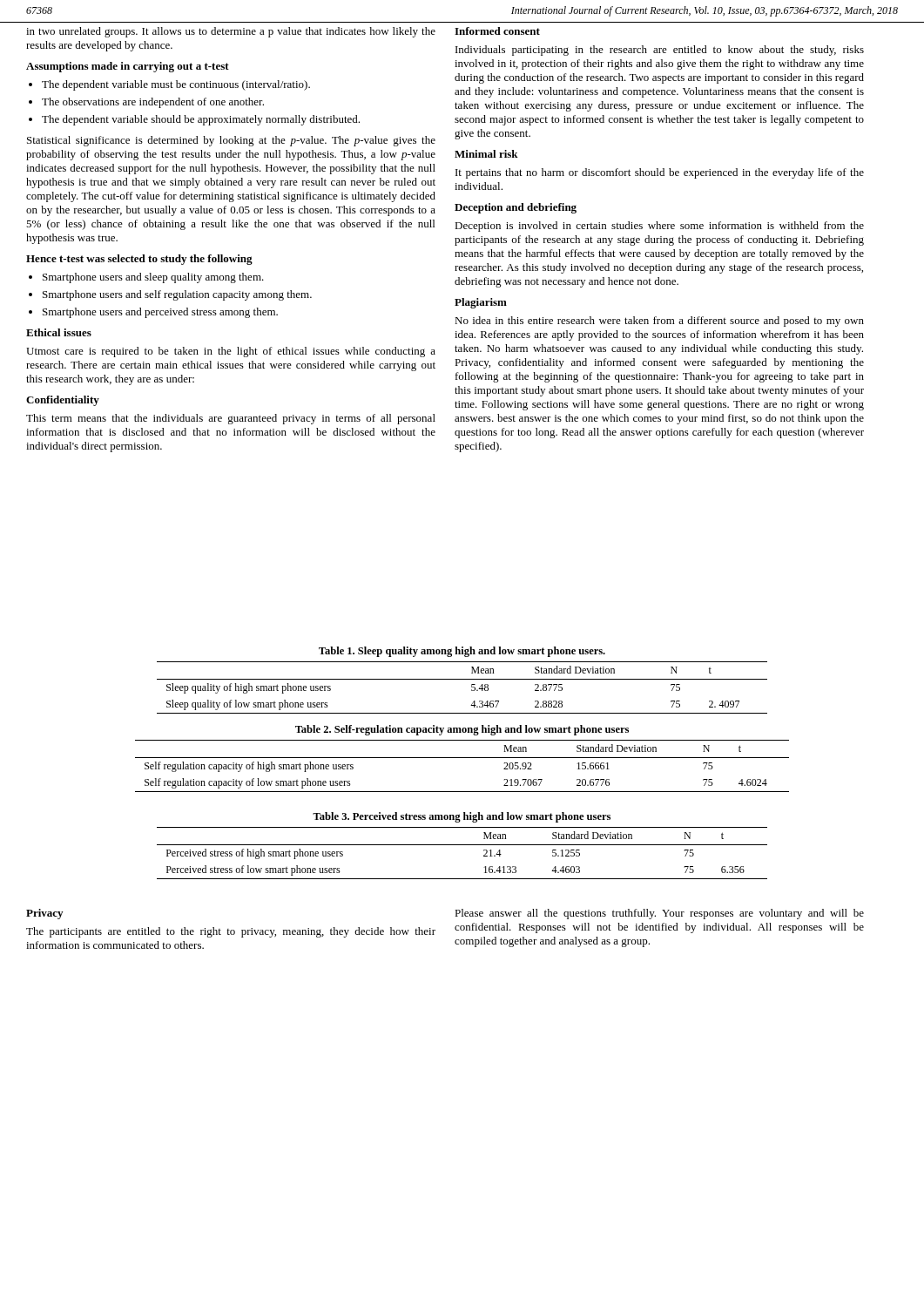Screen dimensions: 1307x924
Task: Locate the text block with the text "Deception is involved"
Action: click(x=659, y=253)
